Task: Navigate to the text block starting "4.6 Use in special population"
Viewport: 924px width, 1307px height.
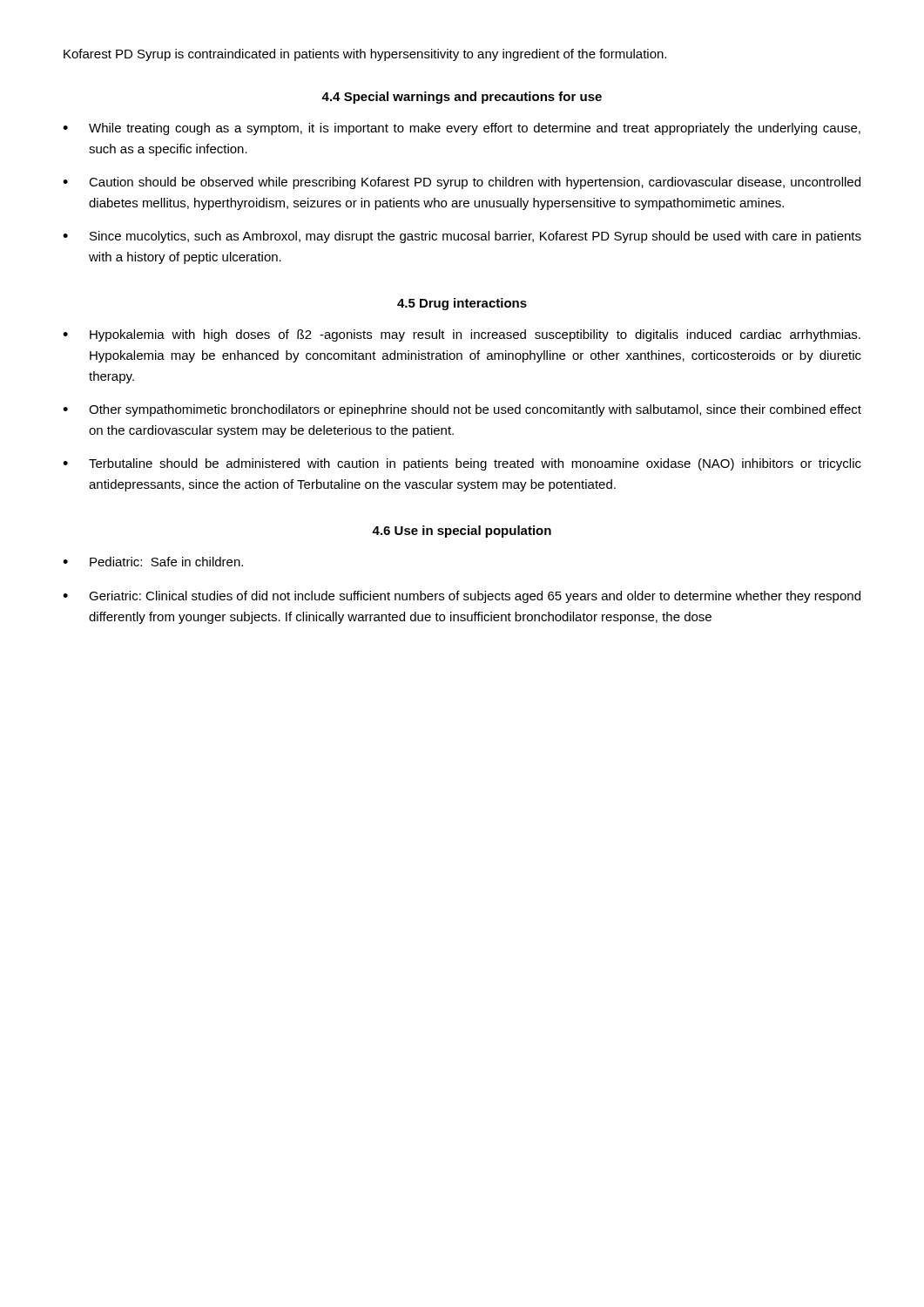Action: click(x=462, y=530)
